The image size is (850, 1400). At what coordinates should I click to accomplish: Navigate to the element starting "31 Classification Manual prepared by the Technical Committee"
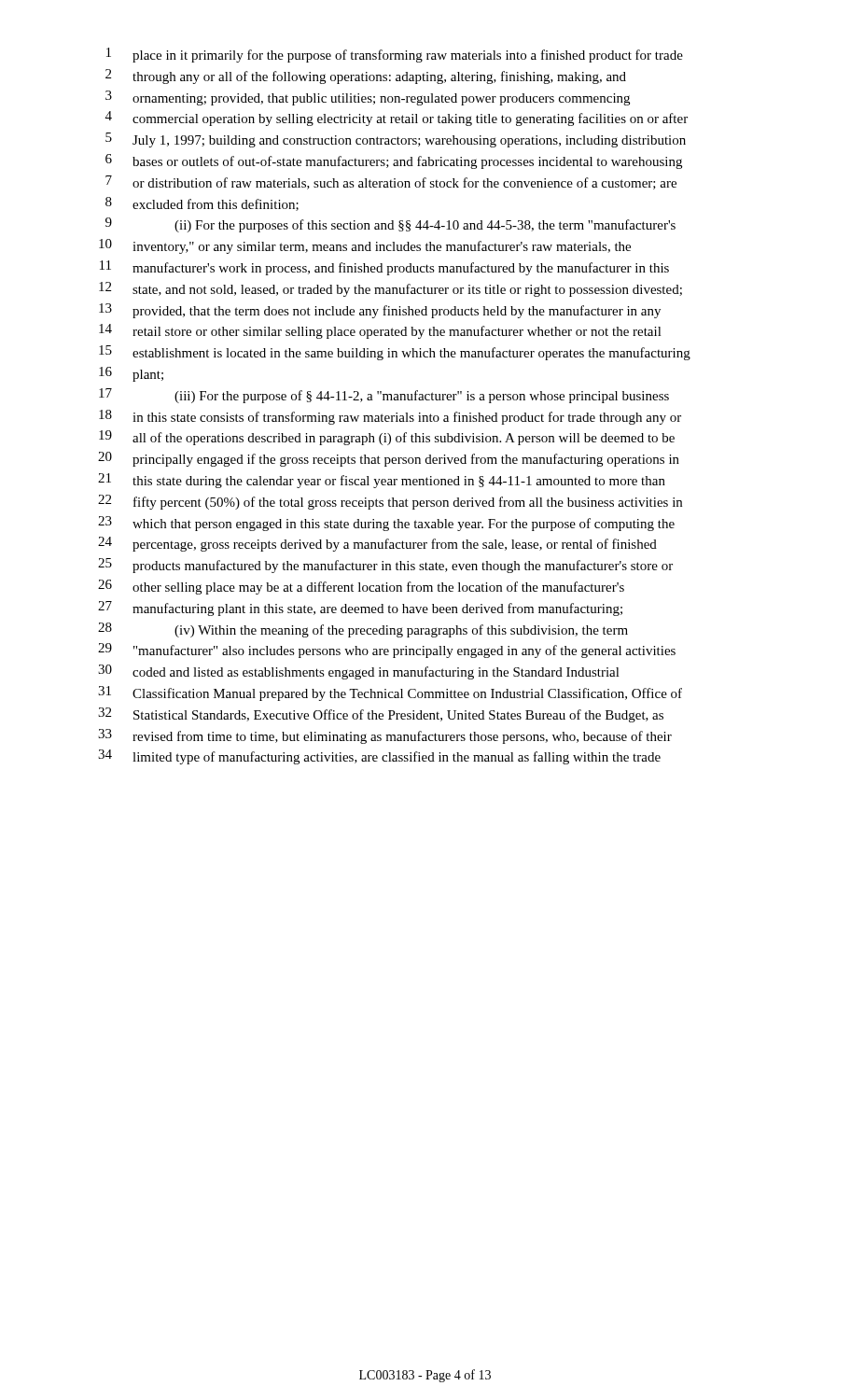435,694
